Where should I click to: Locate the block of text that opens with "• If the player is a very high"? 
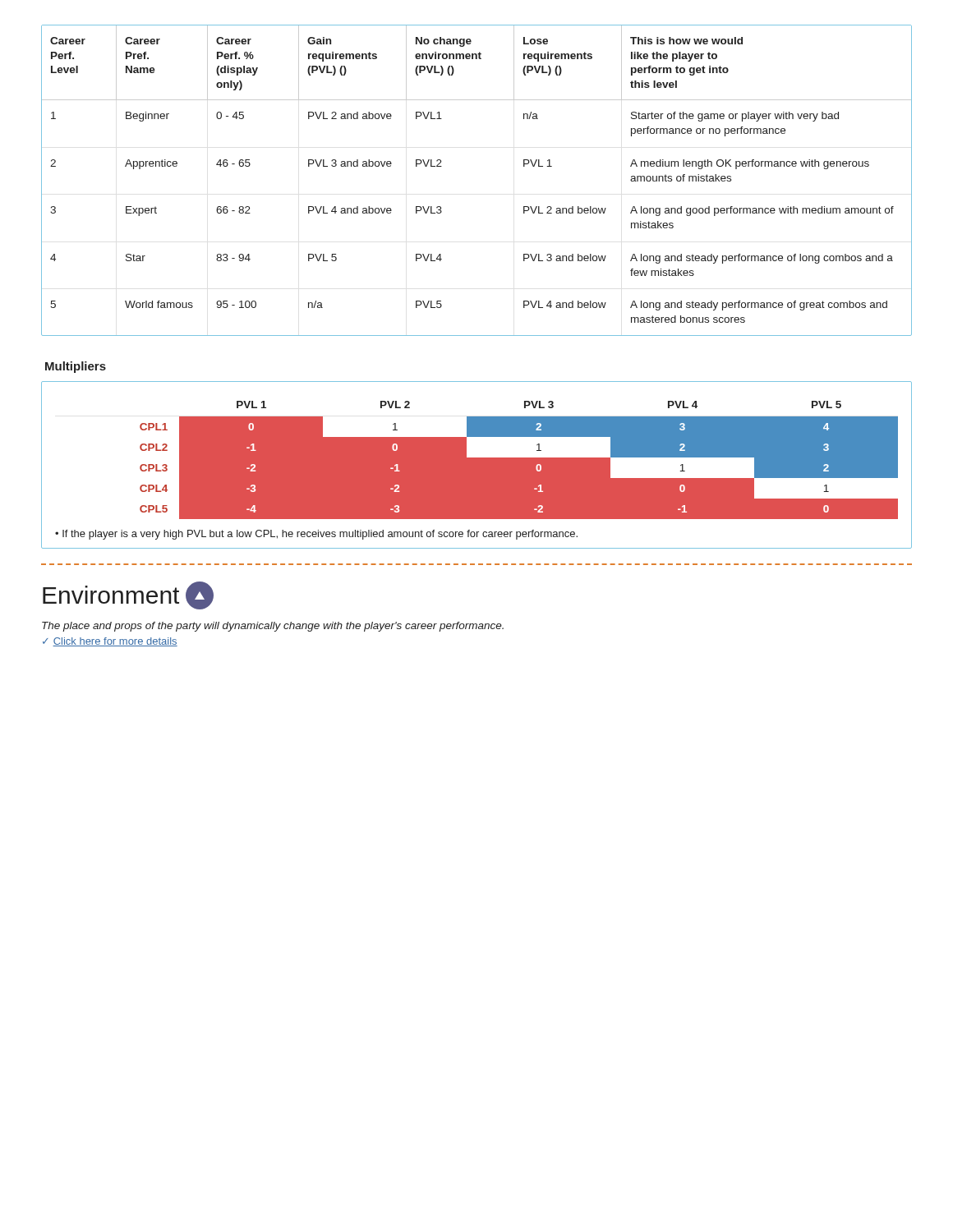tap(317, 534)
